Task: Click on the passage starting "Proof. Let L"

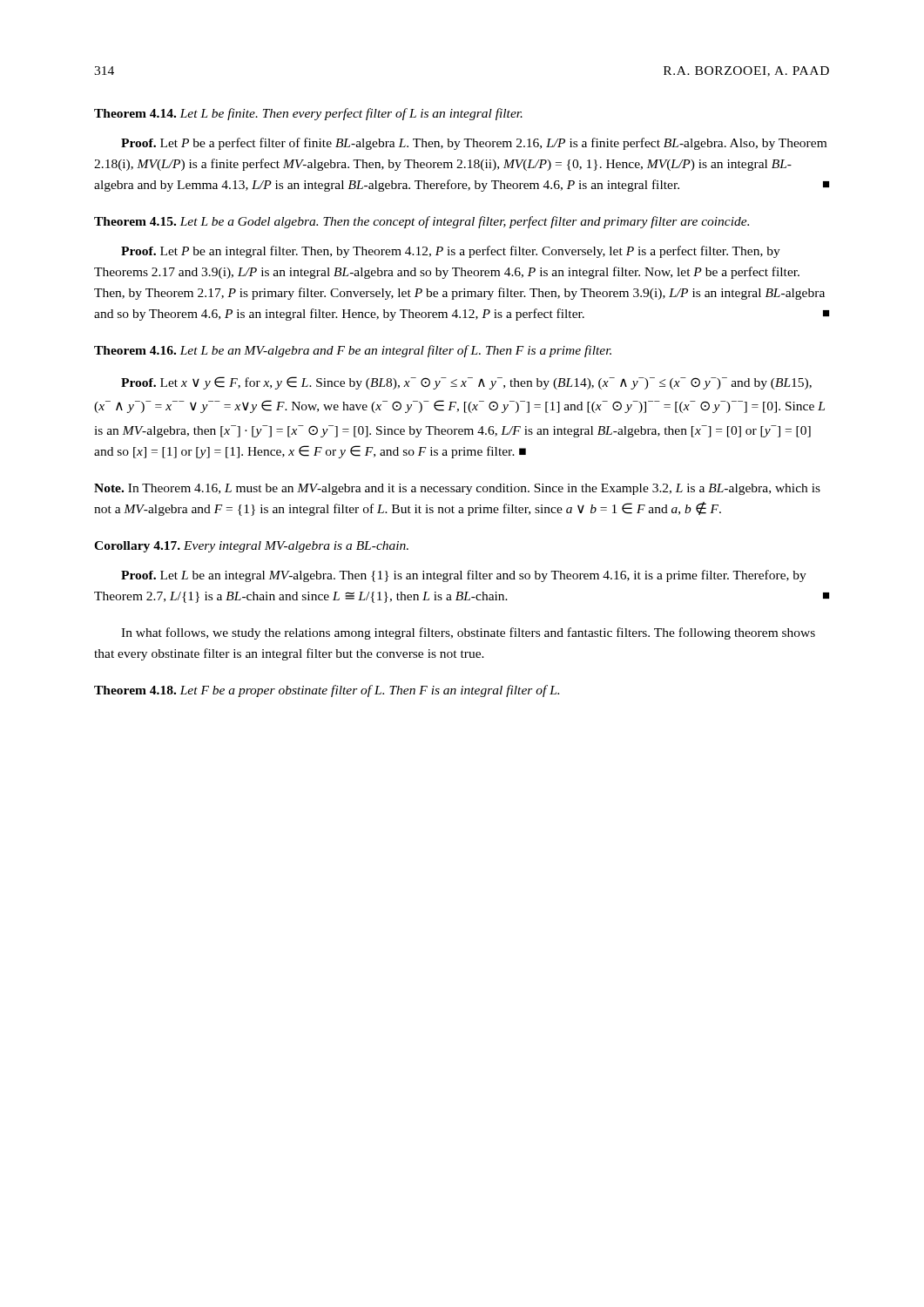Action: coord(462,585)
